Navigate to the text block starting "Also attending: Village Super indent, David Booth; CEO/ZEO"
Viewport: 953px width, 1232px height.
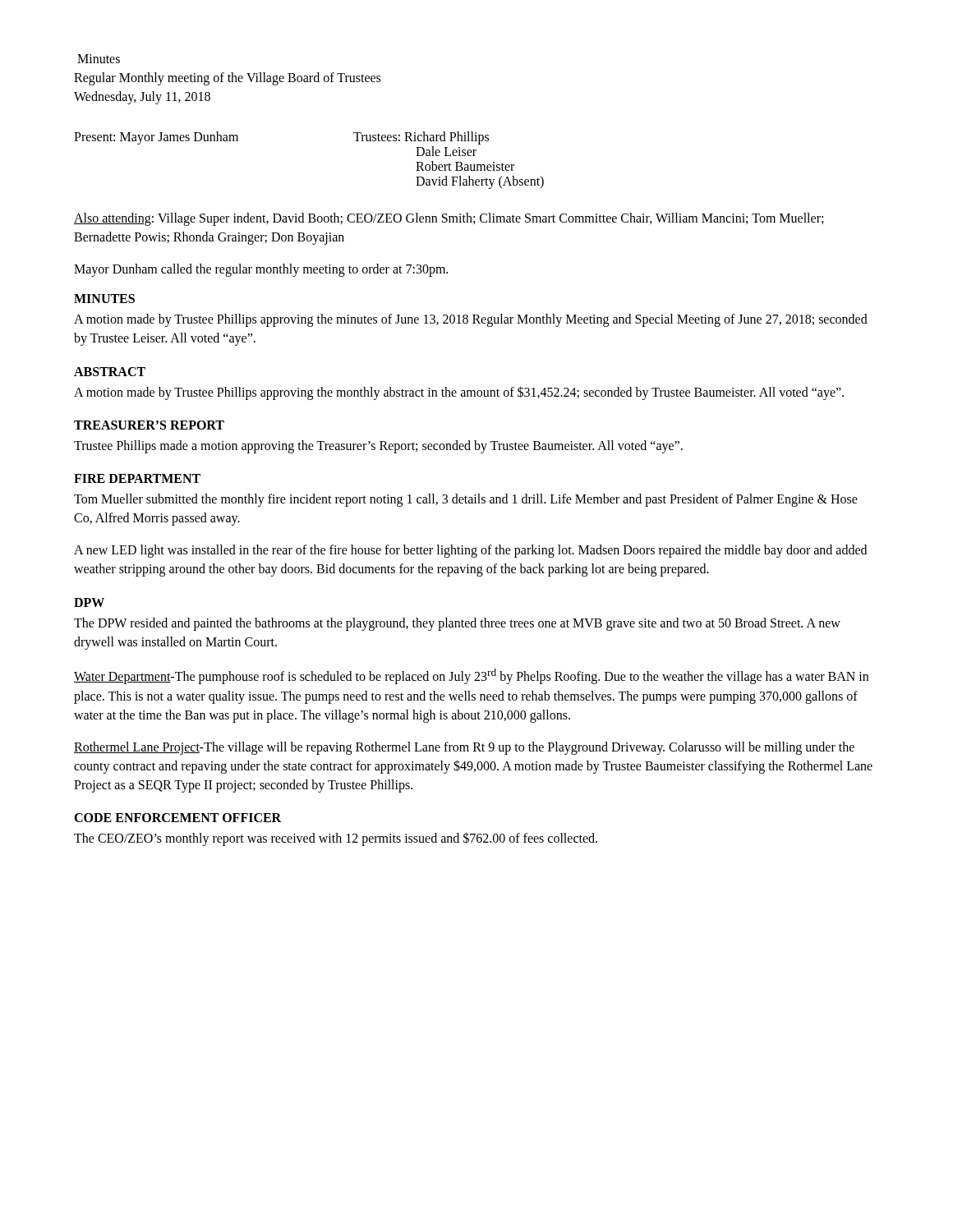click(x=449, y=227)
